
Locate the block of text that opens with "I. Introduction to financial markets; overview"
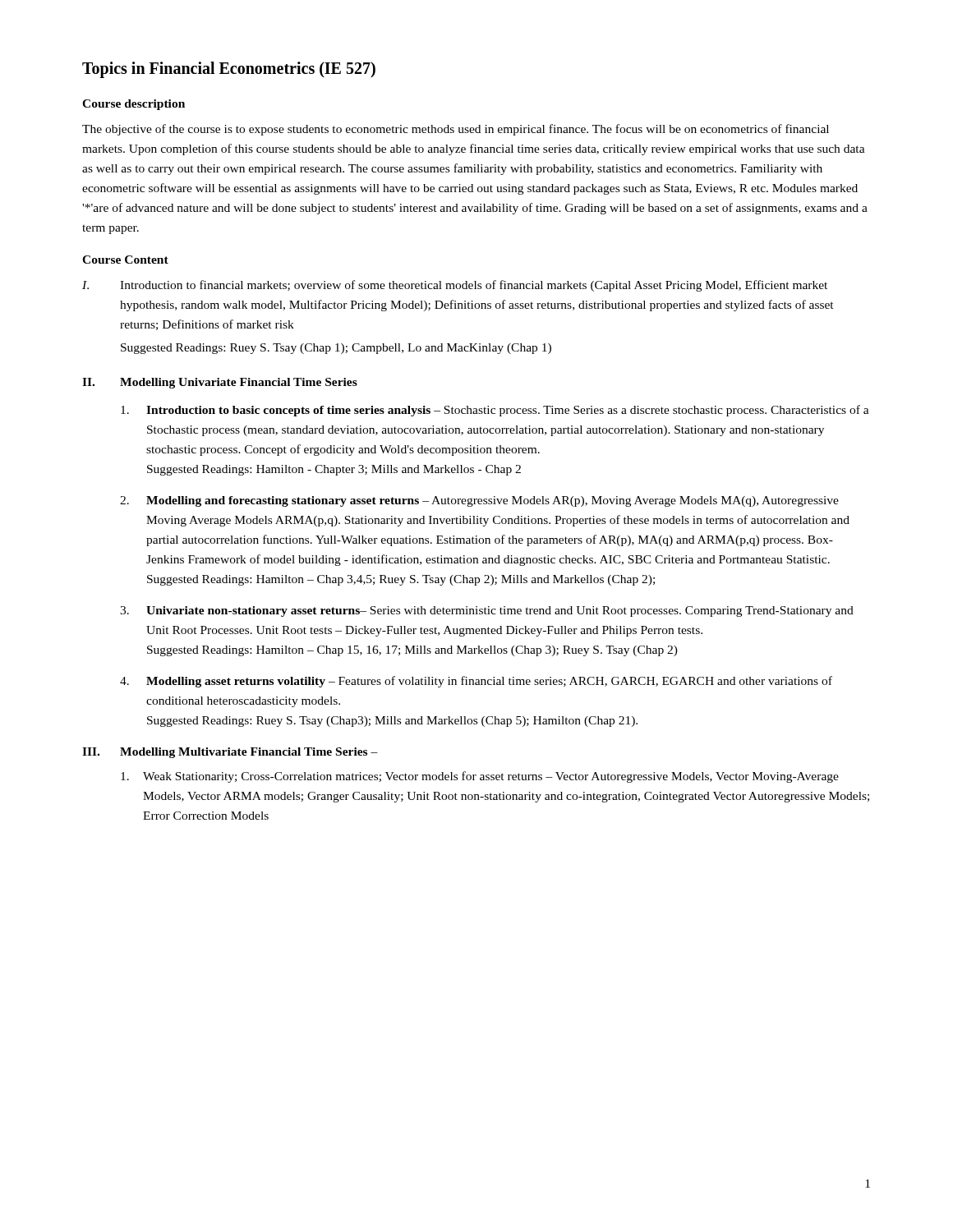pyautogui.click(x=476, y=316)
